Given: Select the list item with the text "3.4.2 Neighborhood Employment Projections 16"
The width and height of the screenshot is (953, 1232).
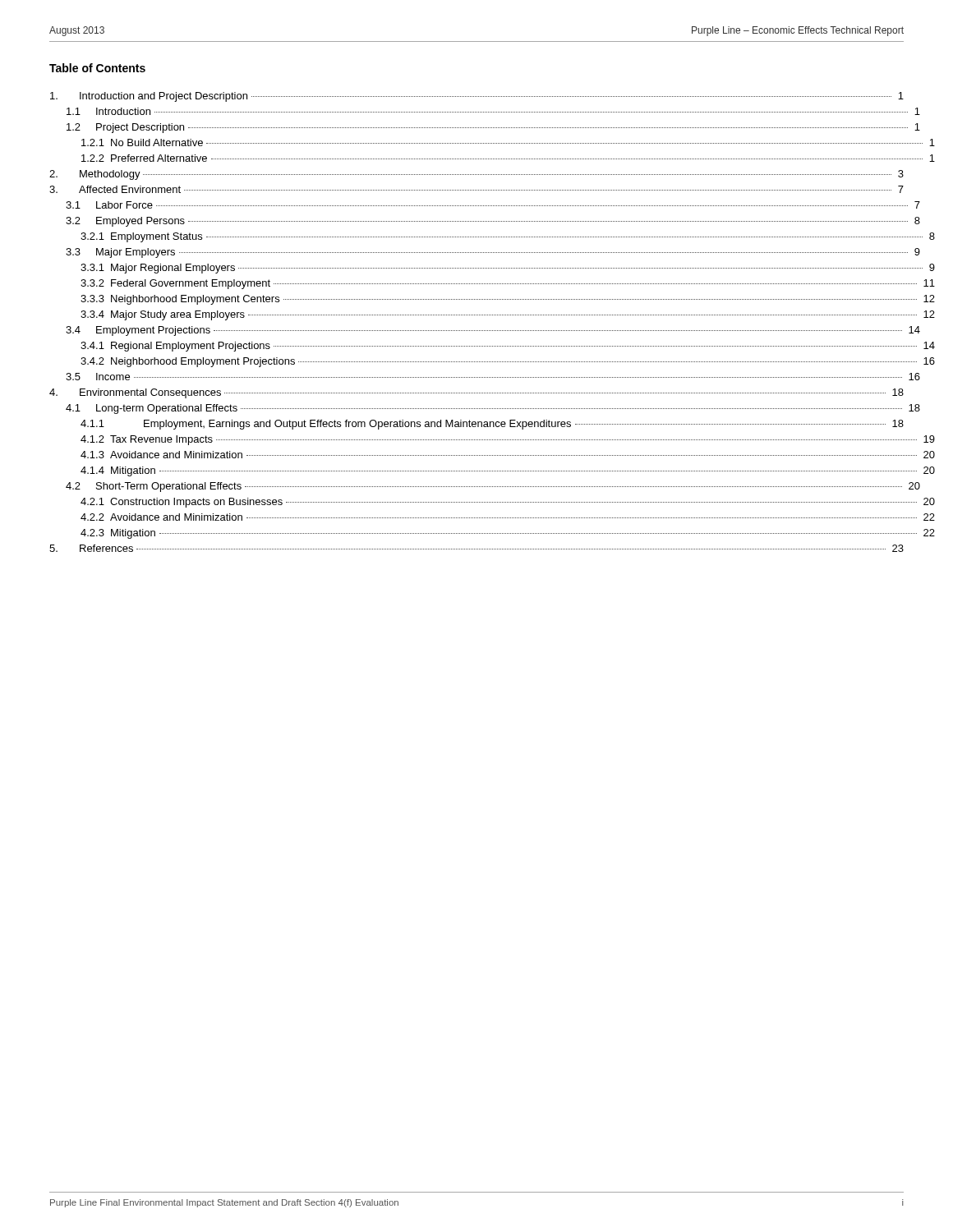Looking at the screenshot, I should click(x=508, y=361).
